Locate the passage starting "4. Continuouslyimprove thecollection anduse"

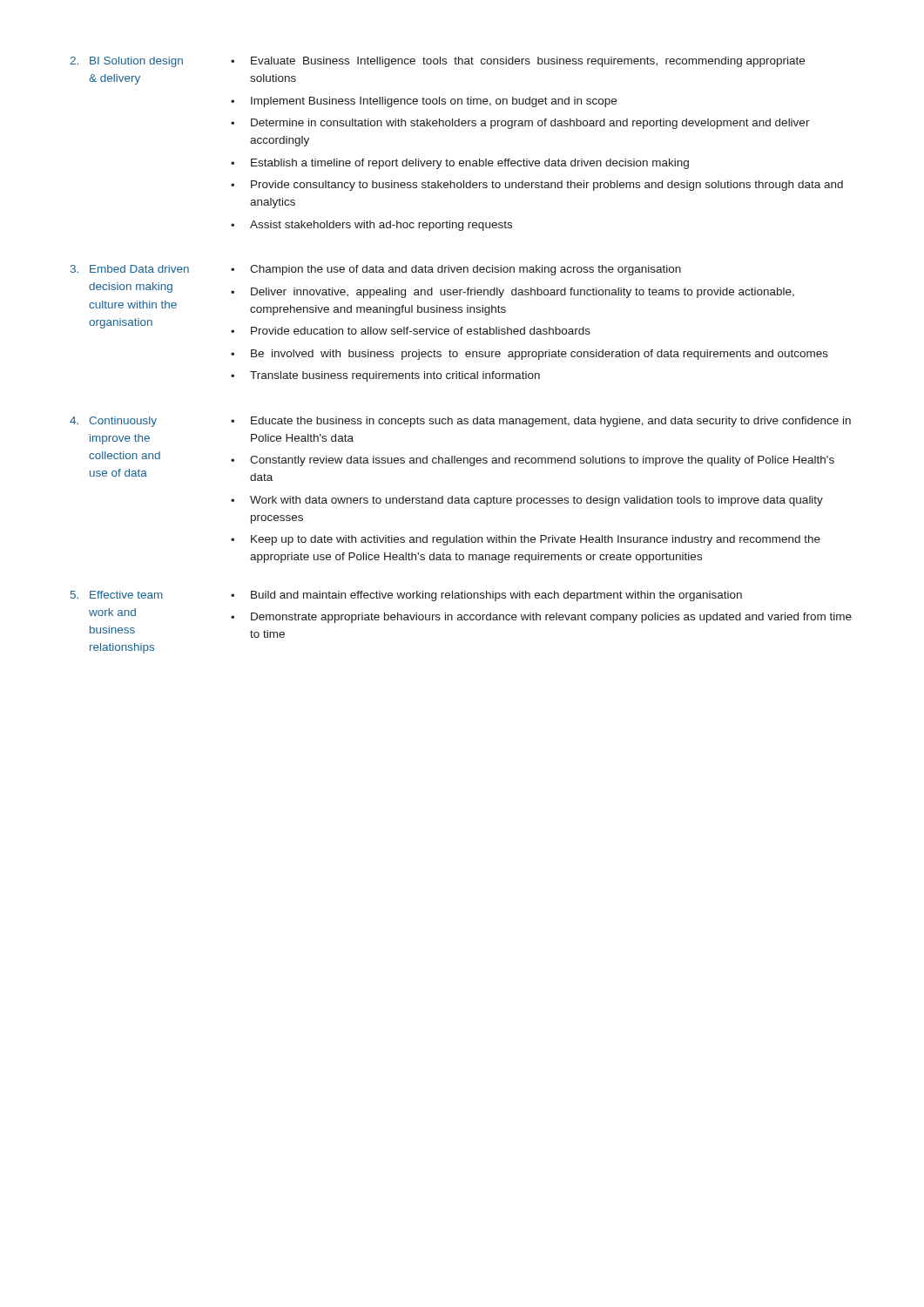pyautogui.click(x=462, y=491)
